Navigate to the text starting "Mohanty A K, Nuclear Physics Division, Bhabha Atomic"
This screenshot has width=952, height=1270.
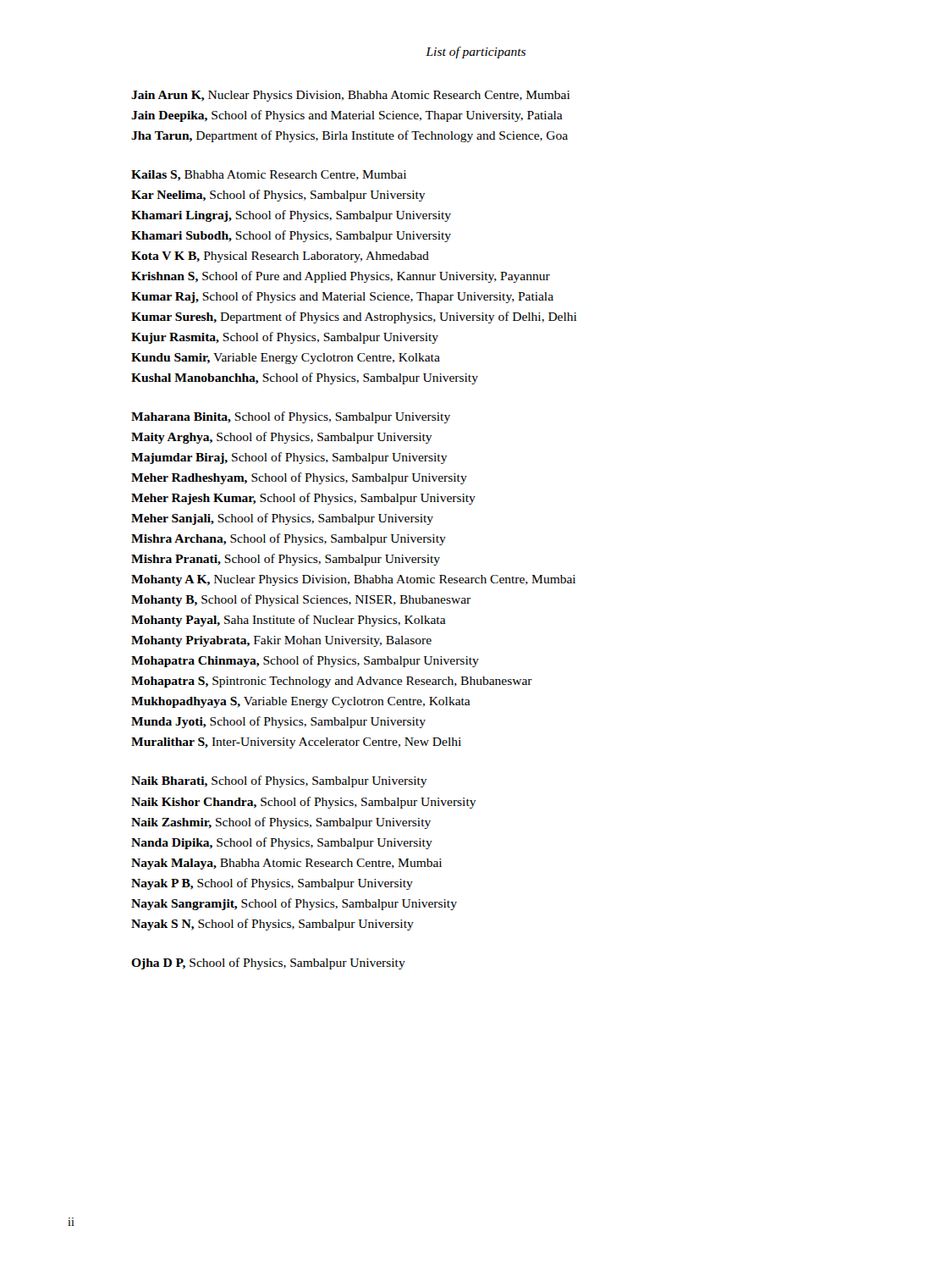pos(354,579)
